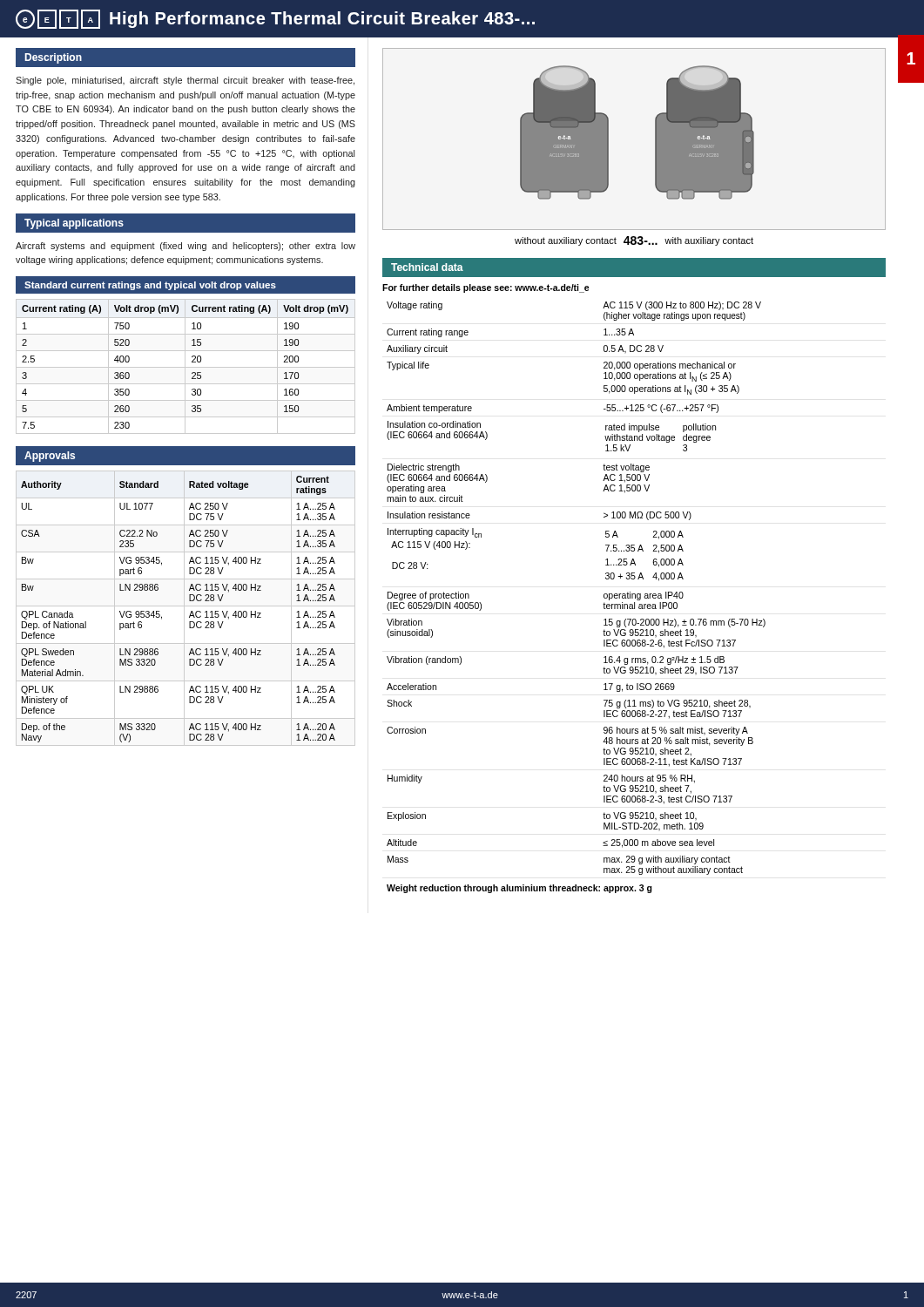This screenshot has width=924, height=1307.
Task: Click on the table containing "Current rating (A)"
Action: 185,366
